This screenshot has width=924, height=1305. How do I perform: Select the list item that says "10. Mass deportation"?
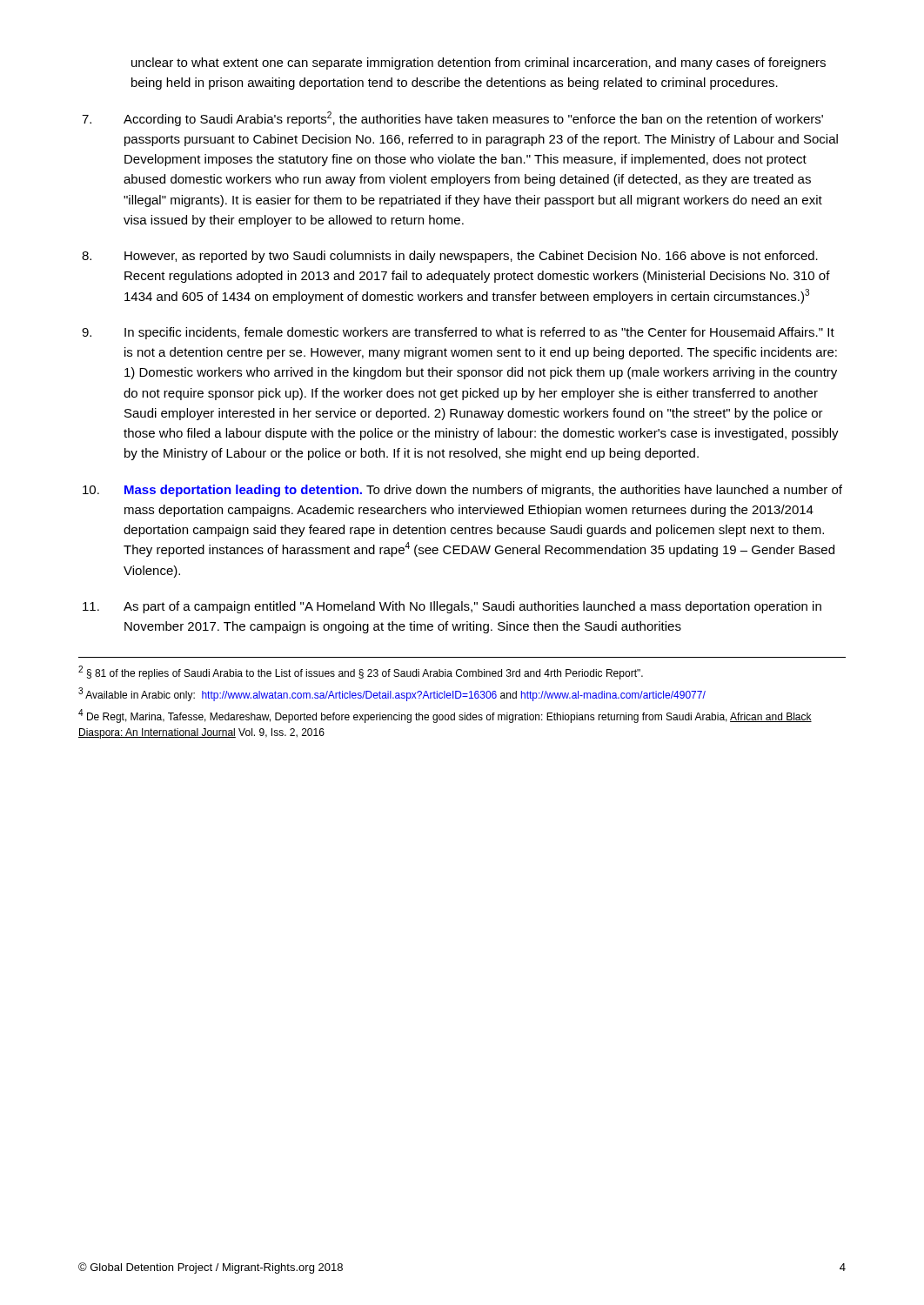click(462, 530)
